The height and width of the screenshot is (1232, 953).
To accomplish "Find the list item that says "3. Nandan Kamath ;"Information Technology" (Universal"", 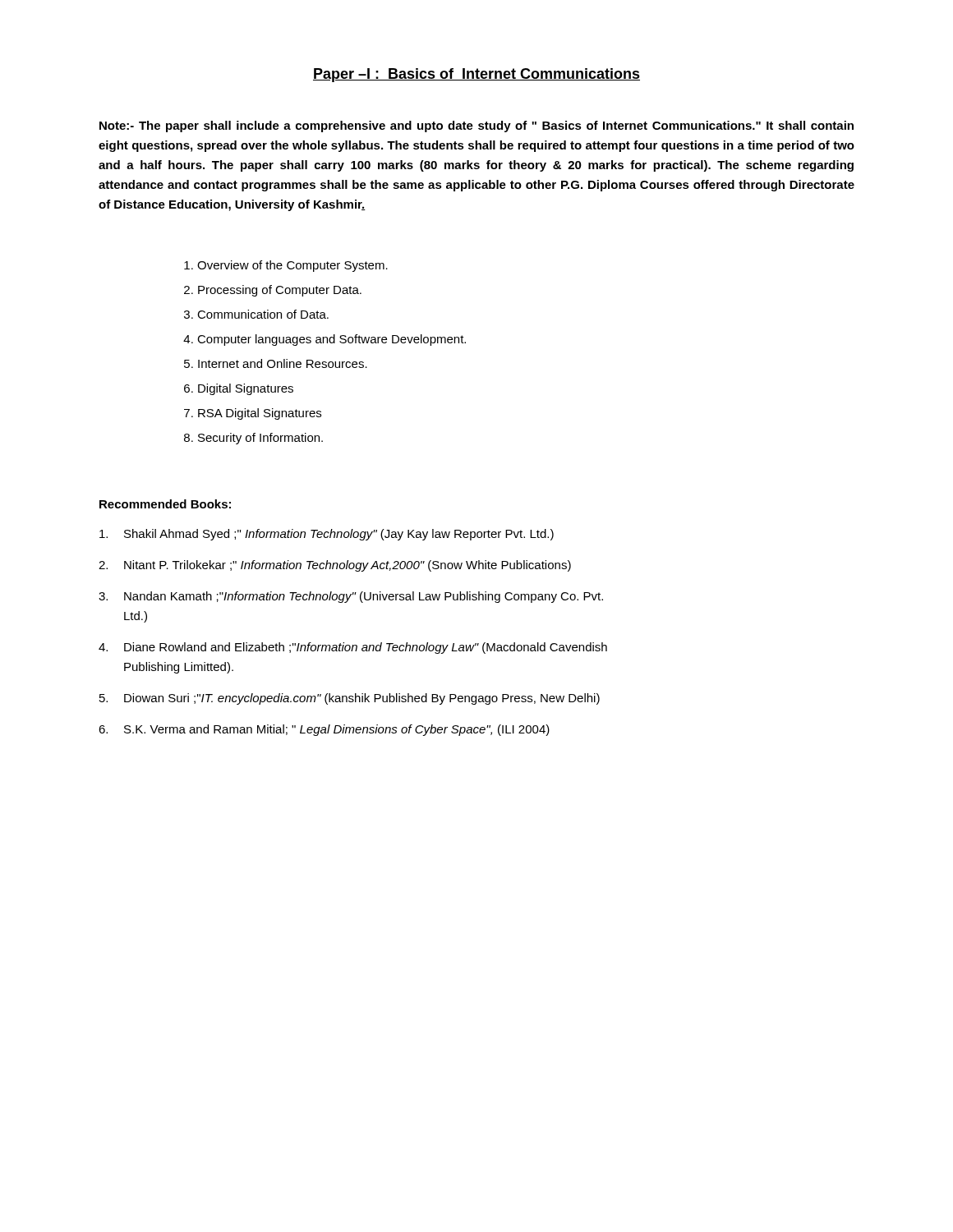I will tap(476, 606).
